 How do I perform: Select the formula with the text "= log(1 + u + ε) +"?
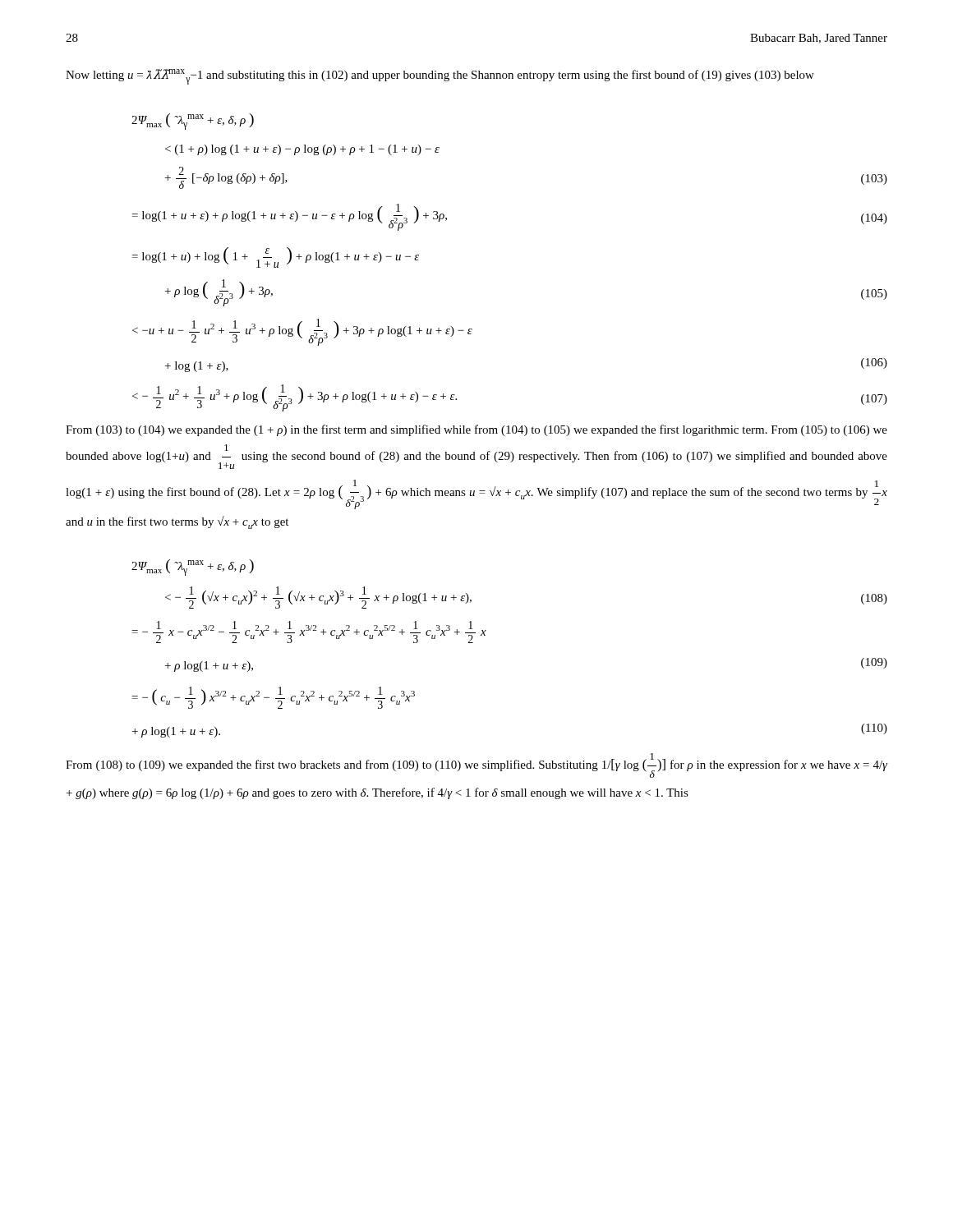224,216
